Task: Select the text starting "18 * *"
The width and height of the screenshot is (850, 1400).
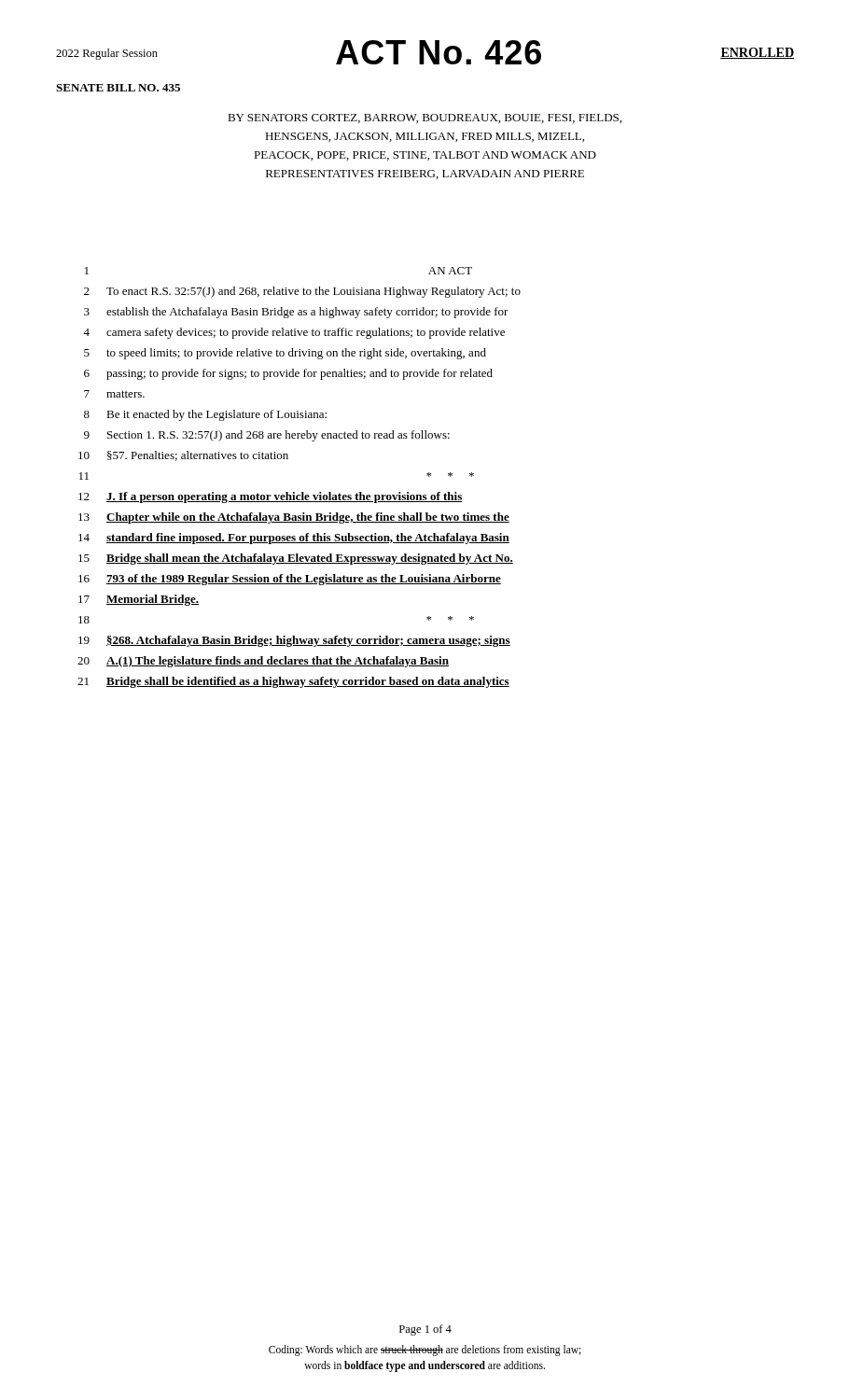Action: pyautogui.click(x=425, y=620)
